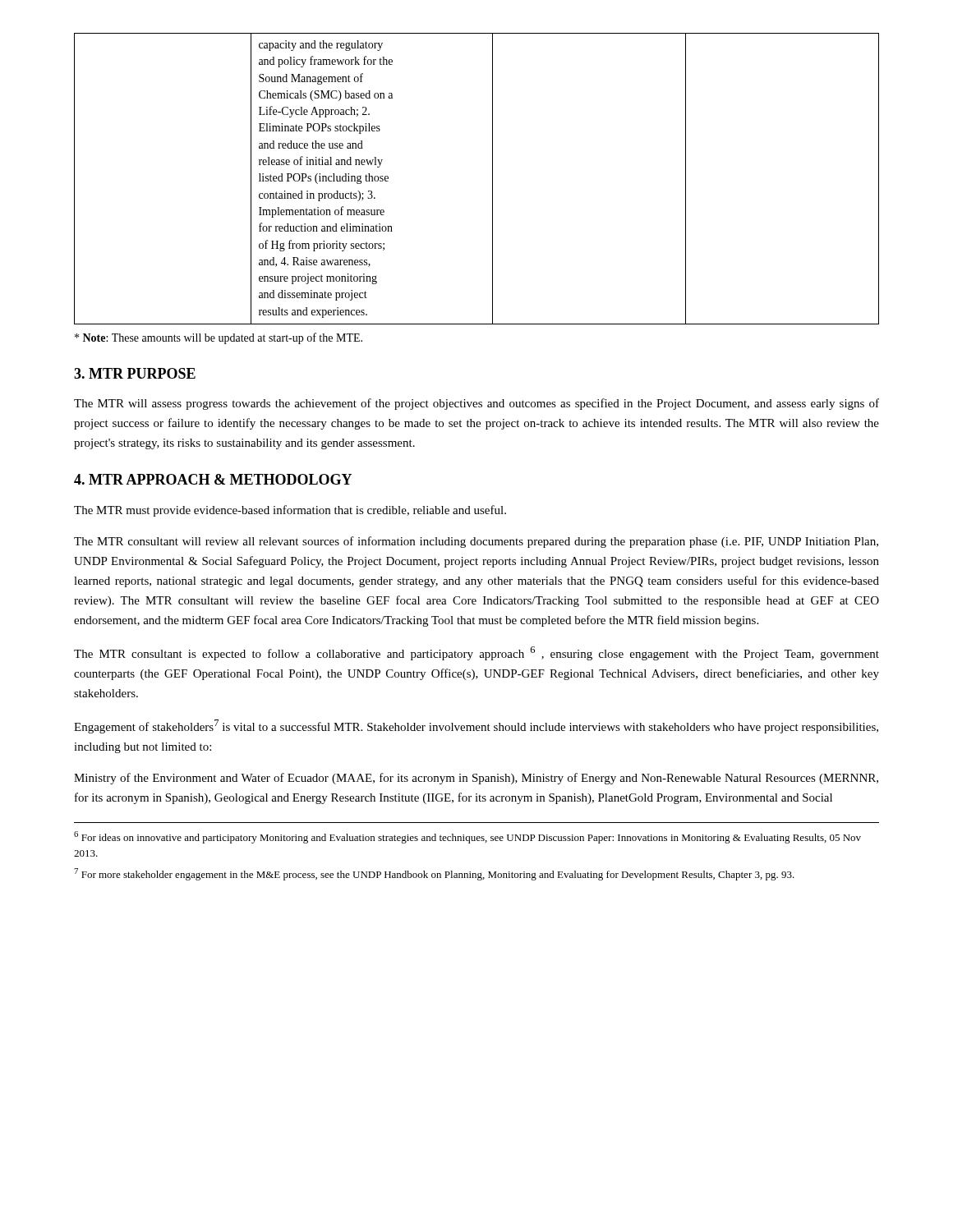Select the text block that reads "Ministry of the Environment and Water of"
The height and width of the screenshot is (1232, 953).
(x=476, y=788)
